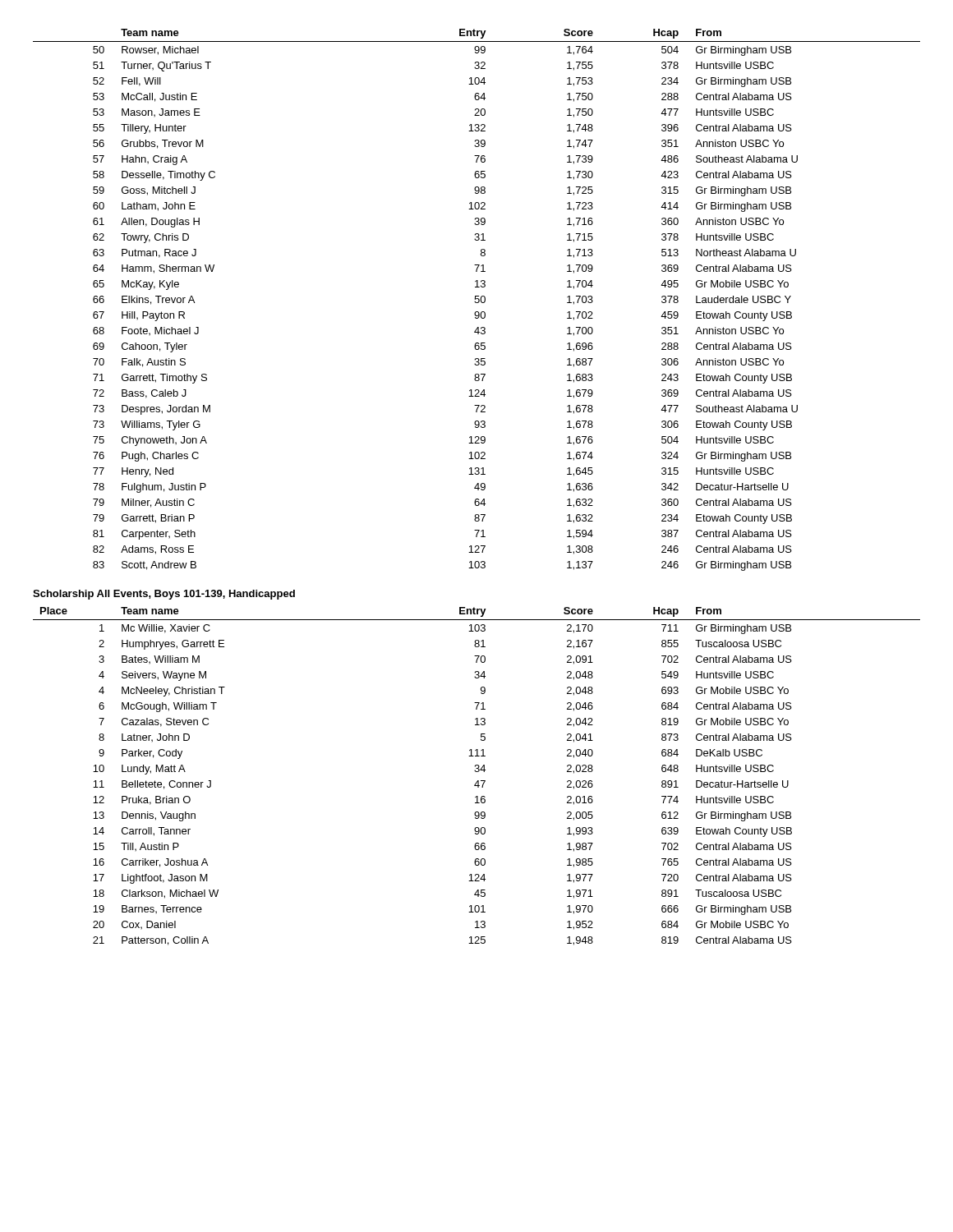Screen dimensions: 1232x953
Task: Select the table that reads "McCall, Justin E"
Action: pos(476,299)
